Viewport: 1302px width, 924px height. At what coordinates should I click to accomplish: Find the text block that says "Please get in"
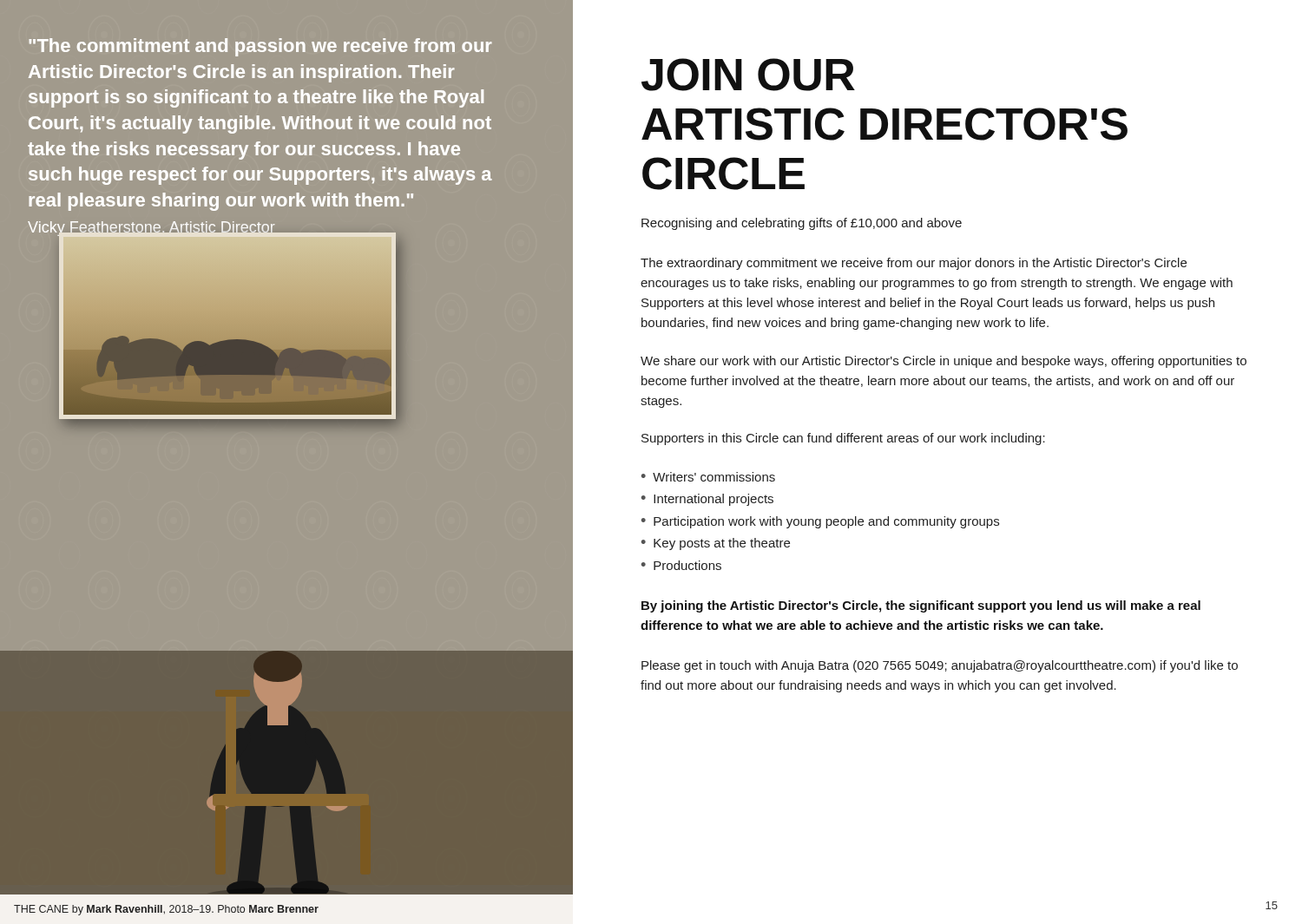(939, 675)
